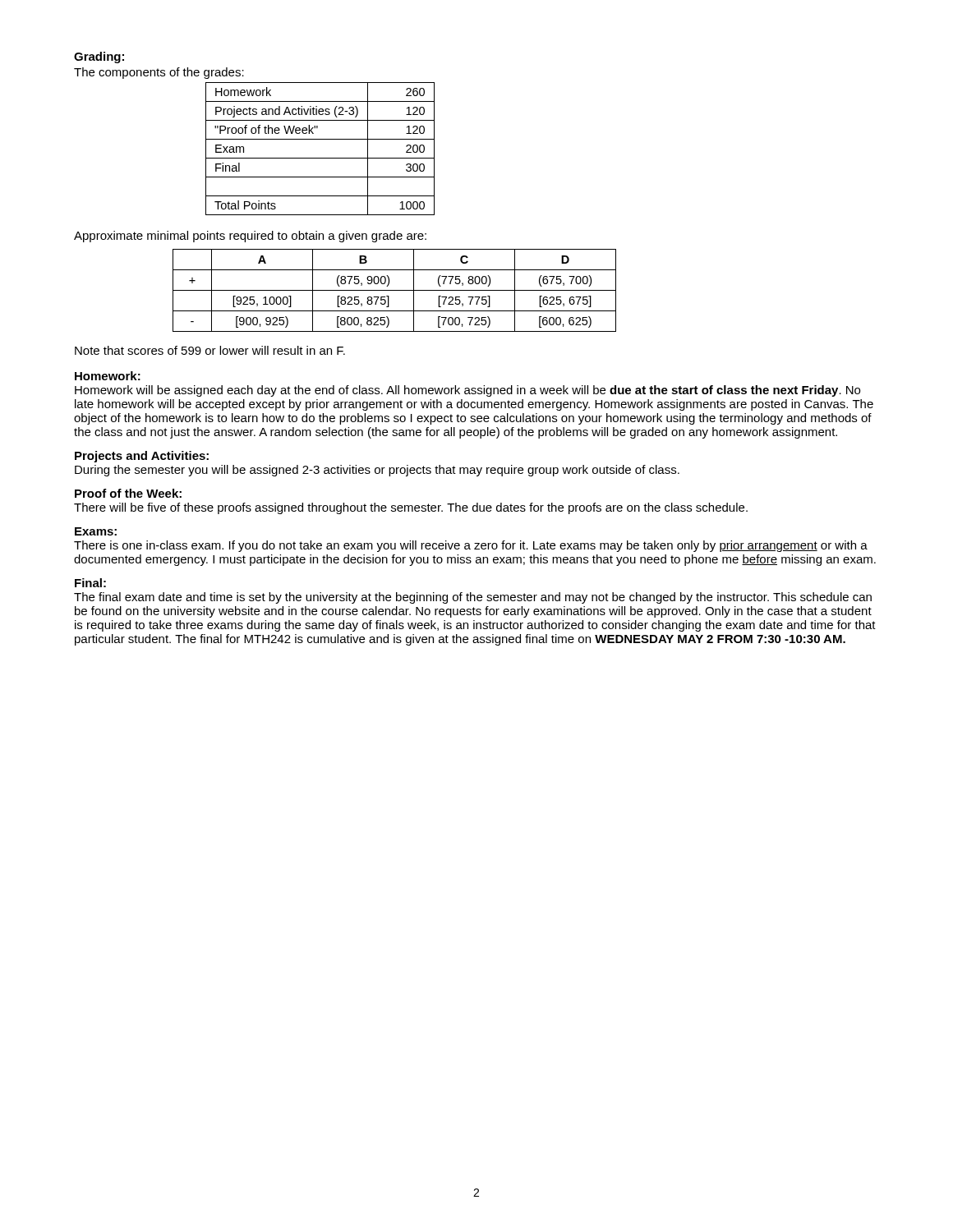This screenshot has height=1232, width=953.
Task: Select the element starting "The final exam date and time is"
Action: pyautogui.click(x=475, y=618)
